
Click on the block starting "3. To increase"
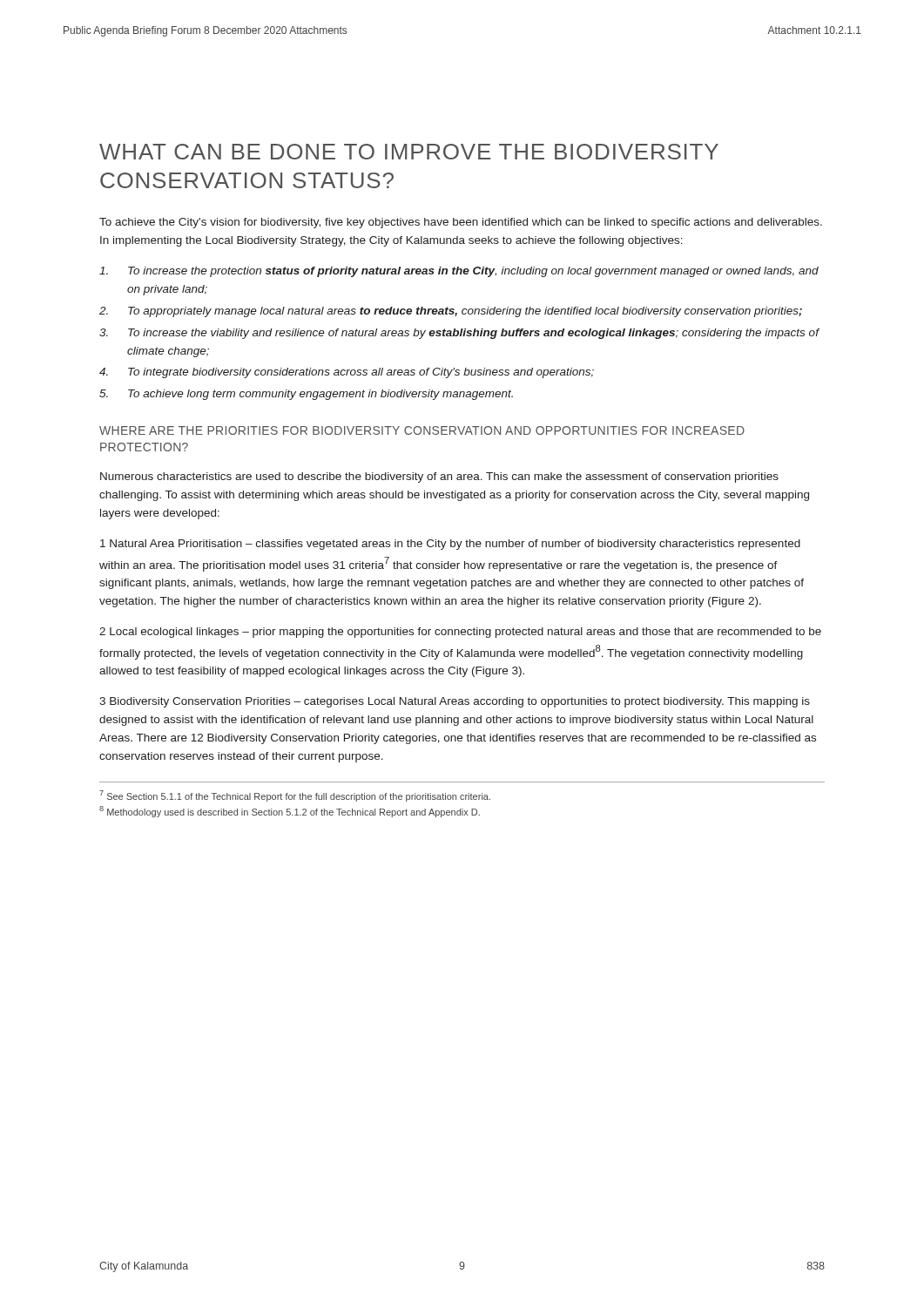462,342
